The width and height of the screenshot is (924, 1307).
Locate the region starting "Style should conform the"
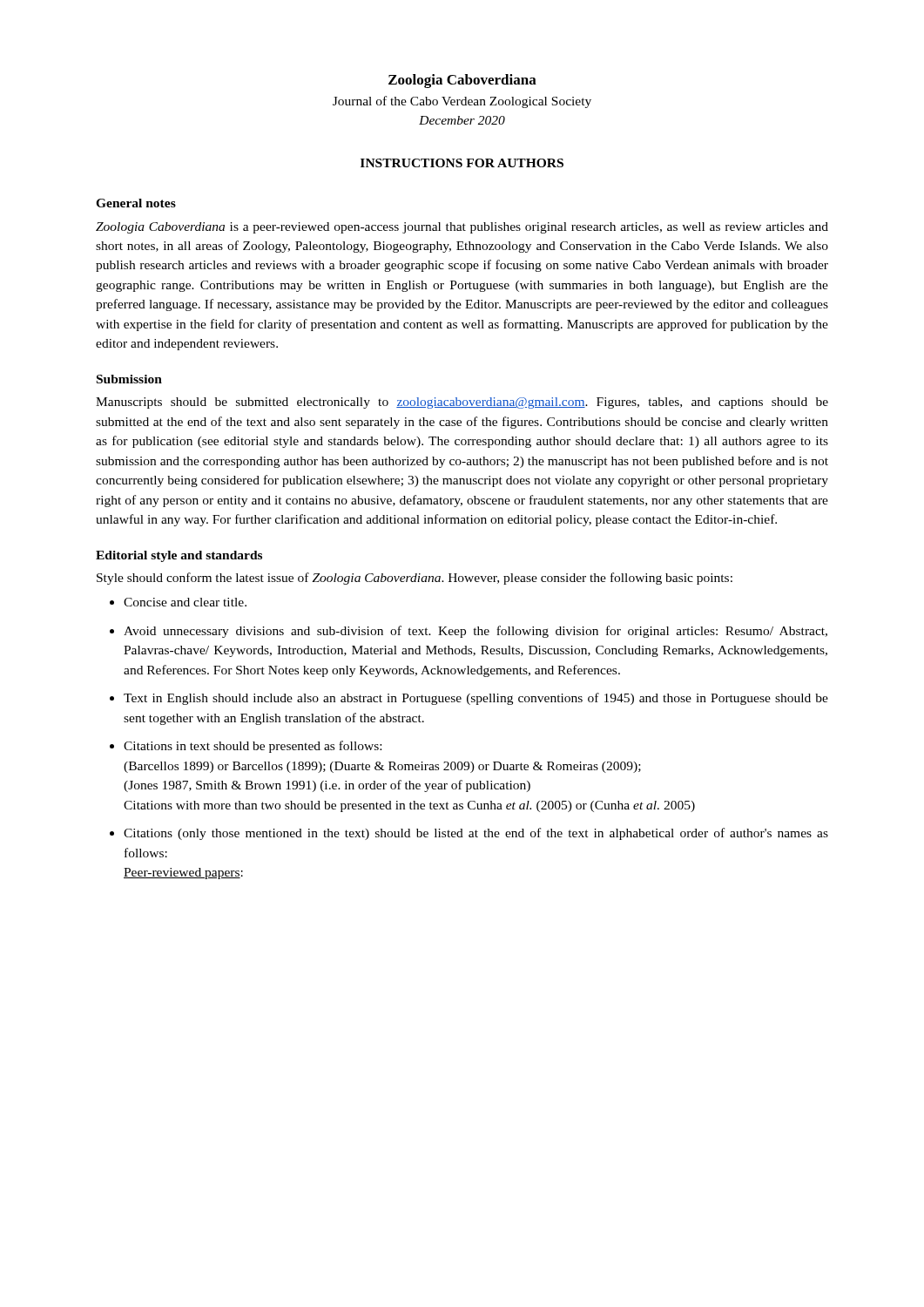pyautogui.click(x=415, y=577)
